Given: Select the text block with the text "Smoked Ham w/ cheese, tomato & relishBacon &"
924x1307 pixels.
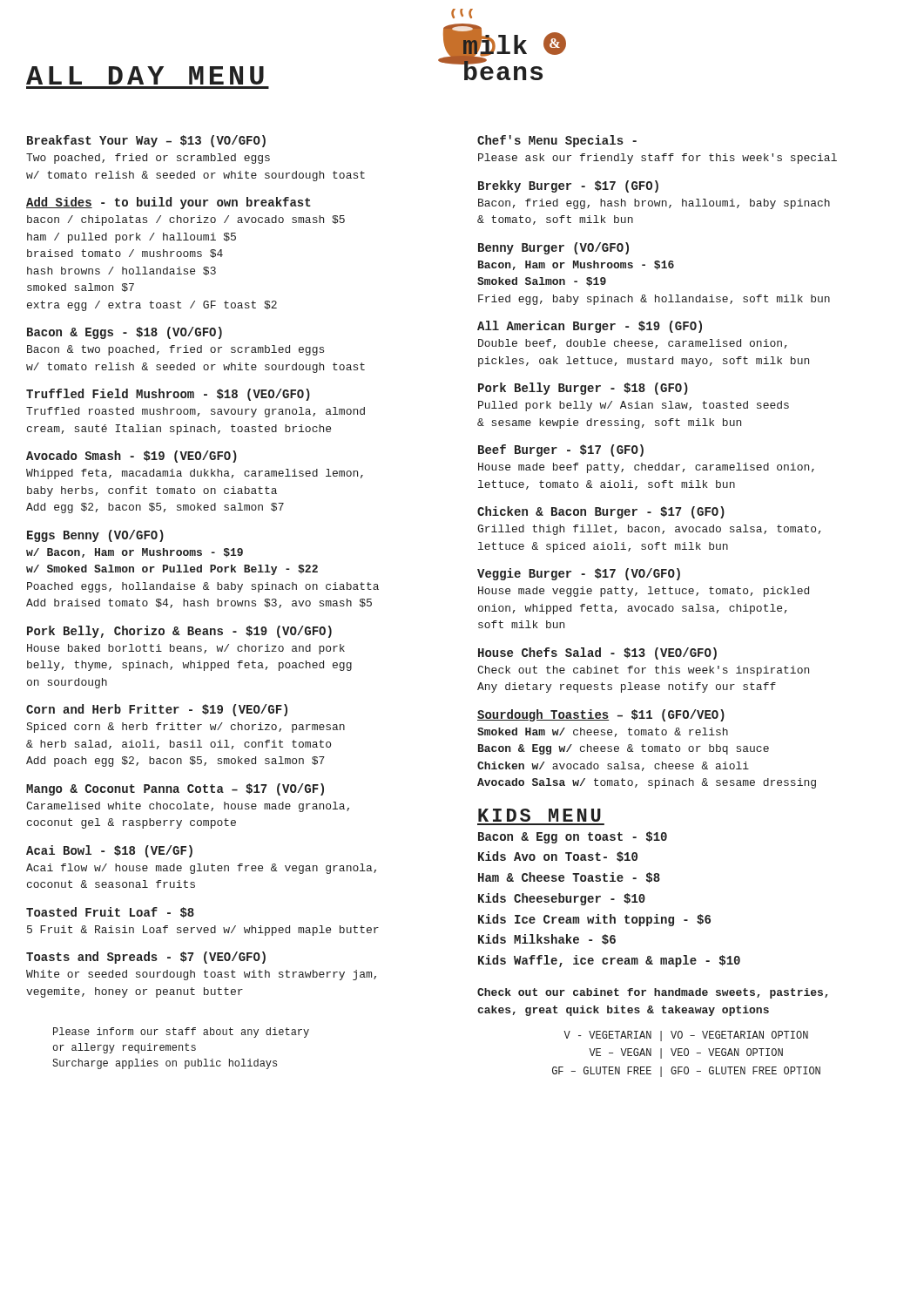Looking at the screenshot, I should coord(686,758).
